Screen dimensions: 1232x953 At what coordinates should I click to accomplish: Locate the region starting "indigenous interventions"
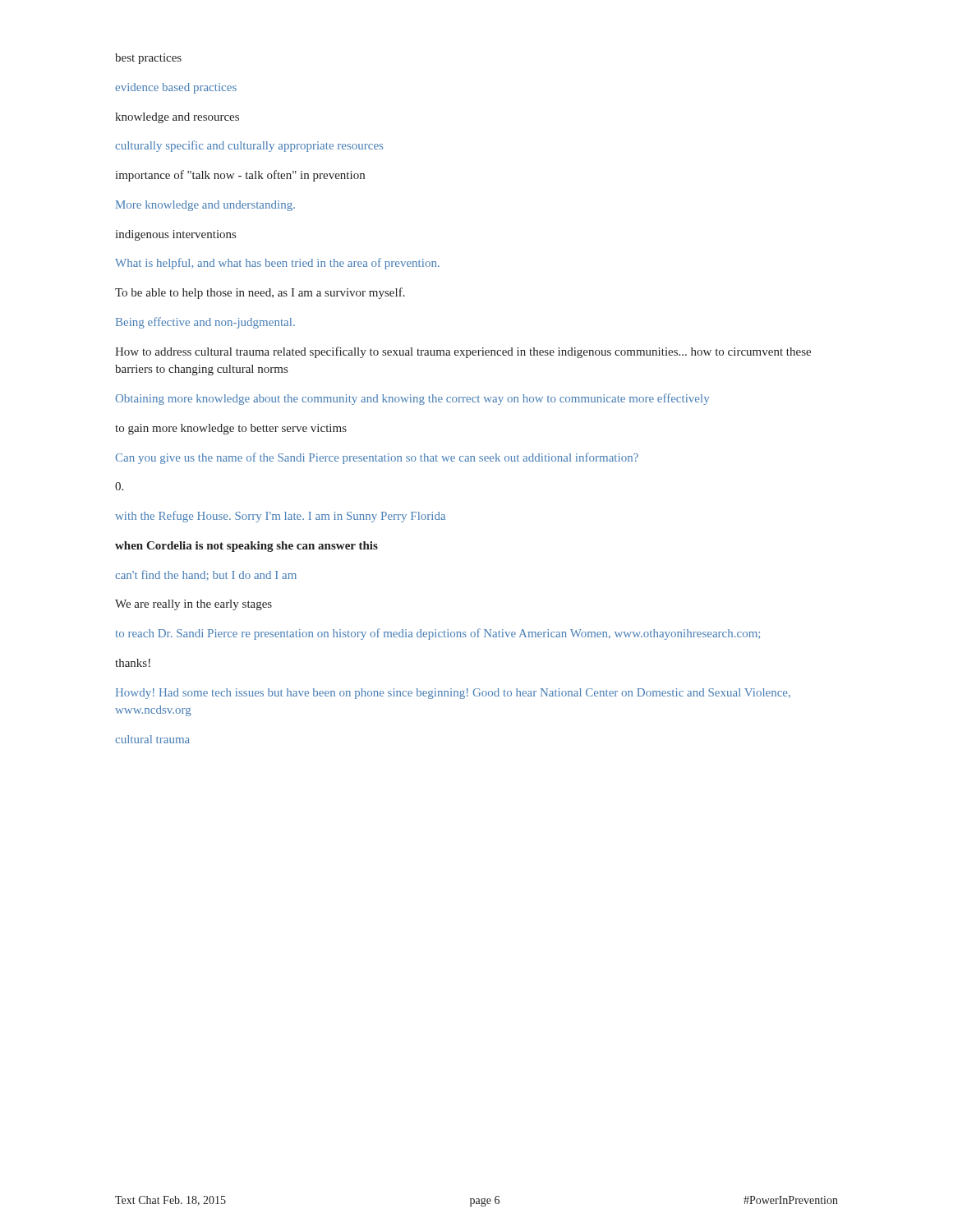pos(176,234)
